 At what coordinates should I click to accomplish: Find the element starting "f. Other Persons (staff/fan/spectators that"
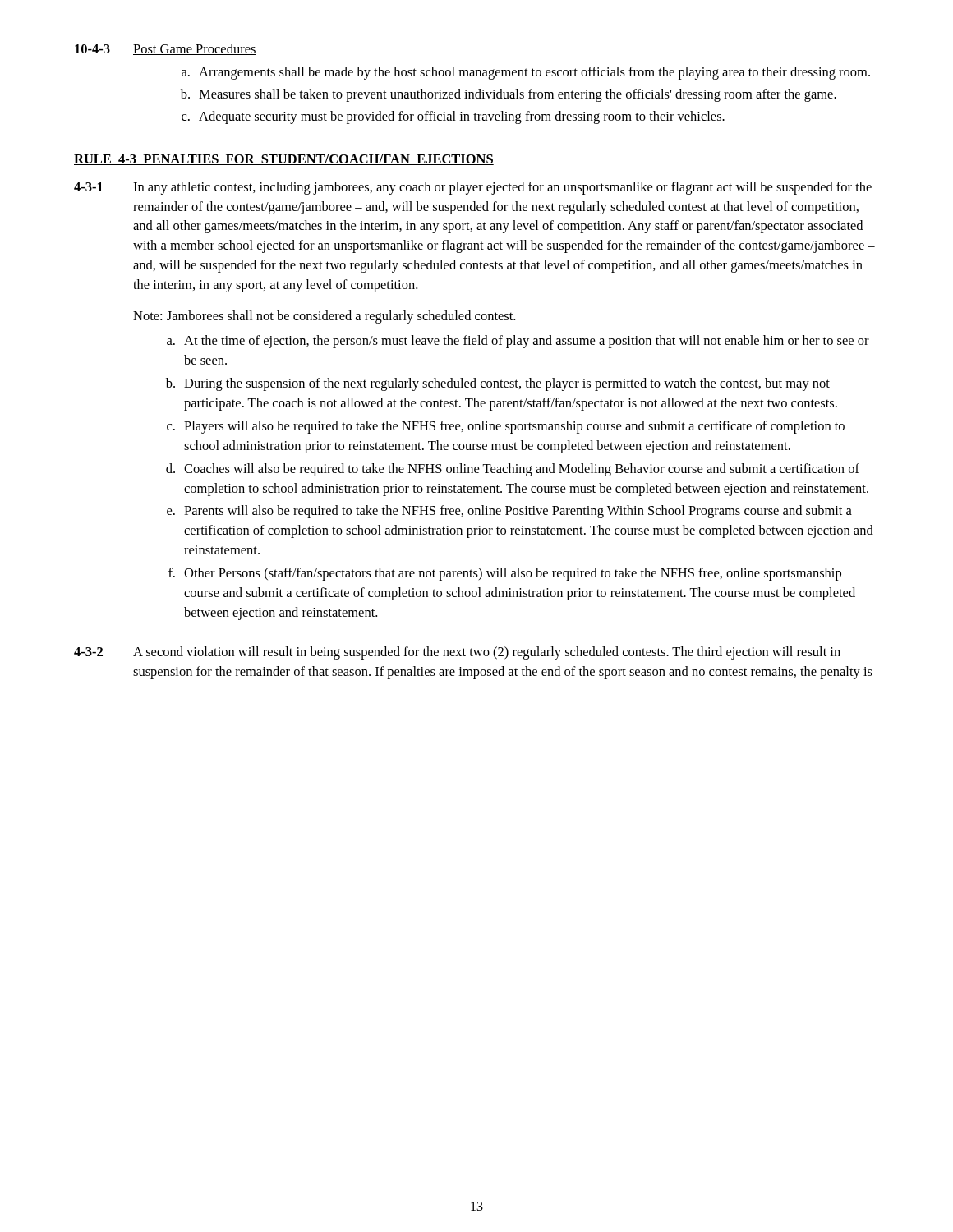point(506,593)
